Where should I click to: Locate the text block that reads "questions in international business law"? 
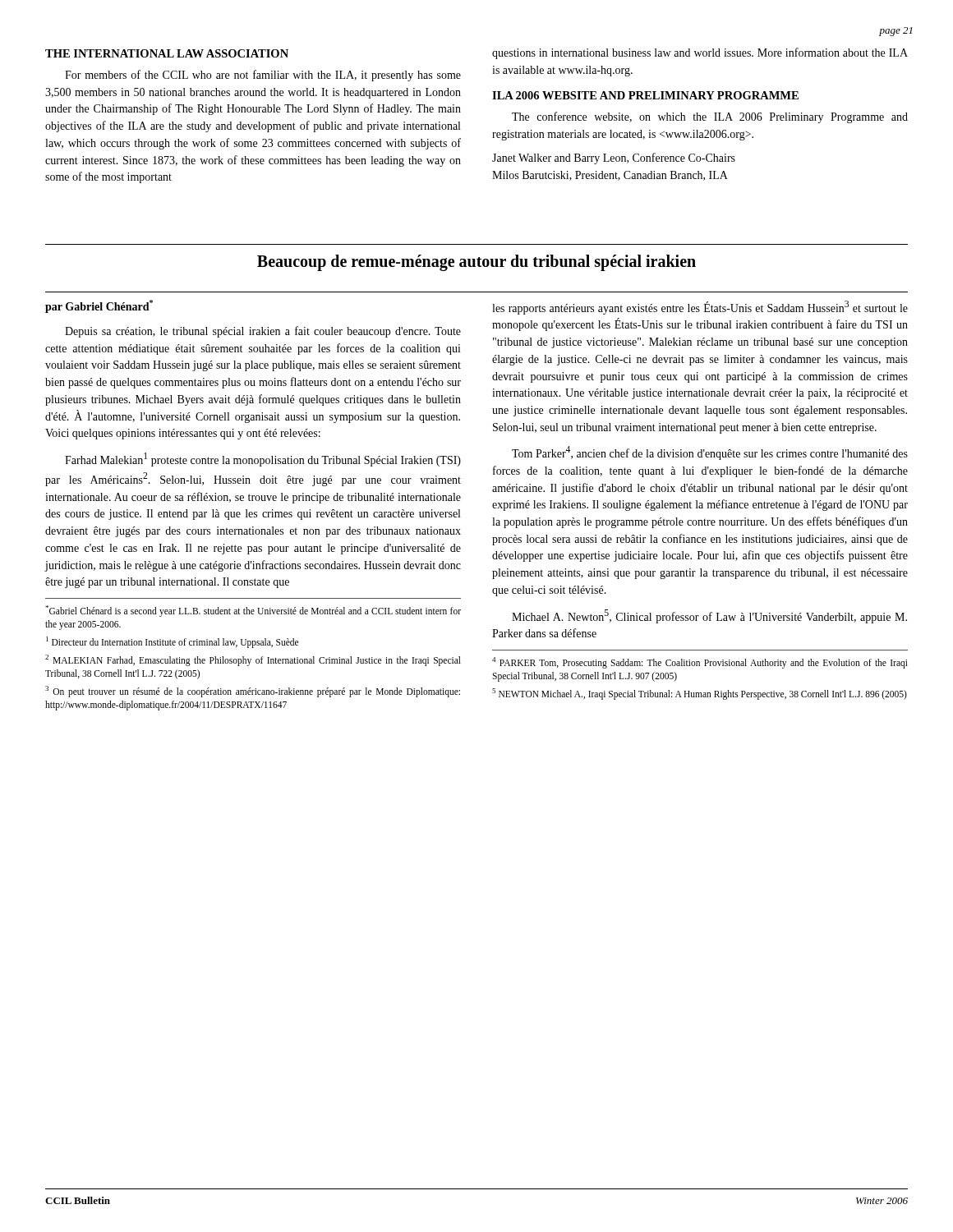(700, 61)
